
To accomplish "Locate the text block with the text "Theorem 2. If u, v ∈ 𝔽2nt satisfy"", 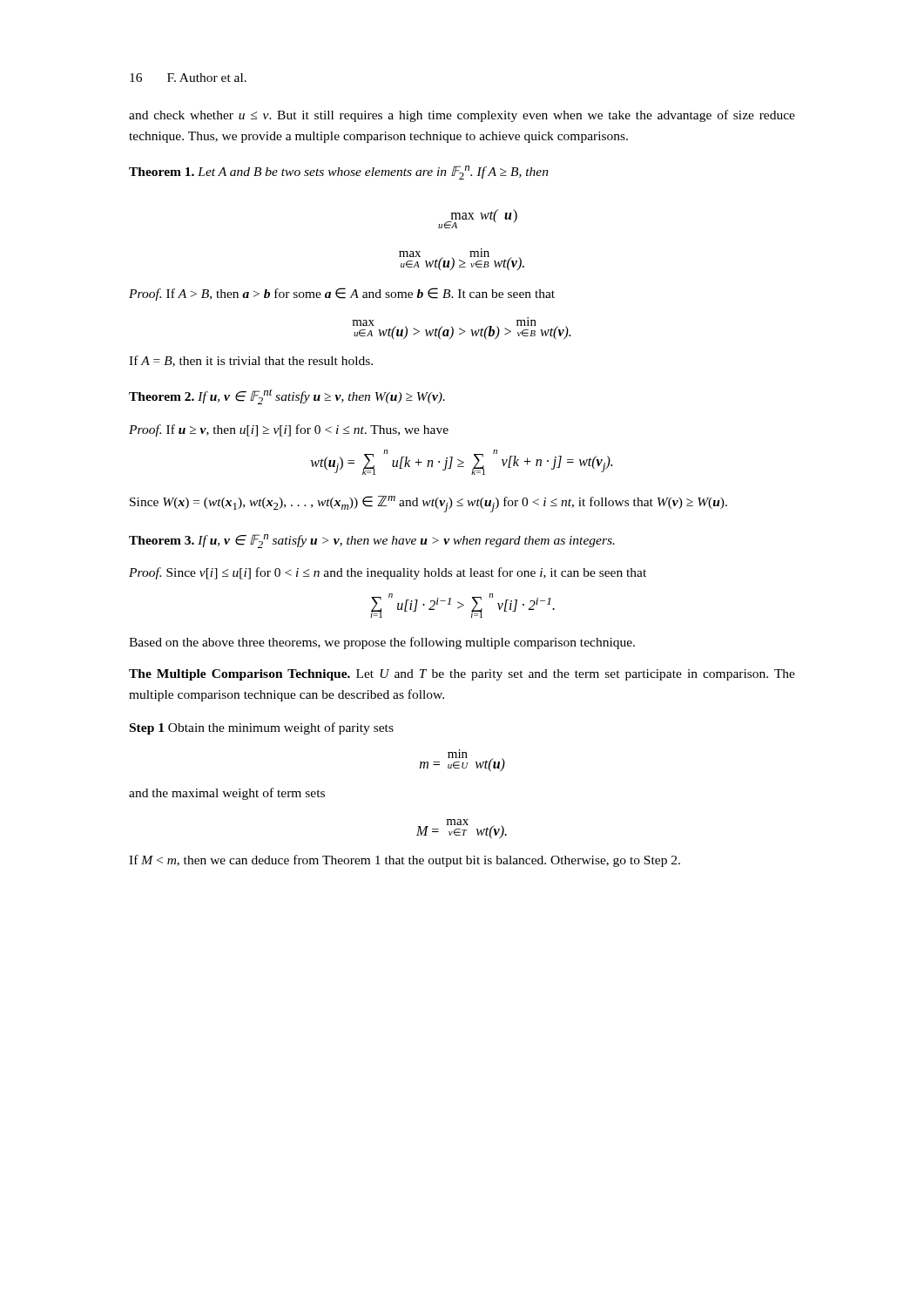I will [x=287, y=396].
